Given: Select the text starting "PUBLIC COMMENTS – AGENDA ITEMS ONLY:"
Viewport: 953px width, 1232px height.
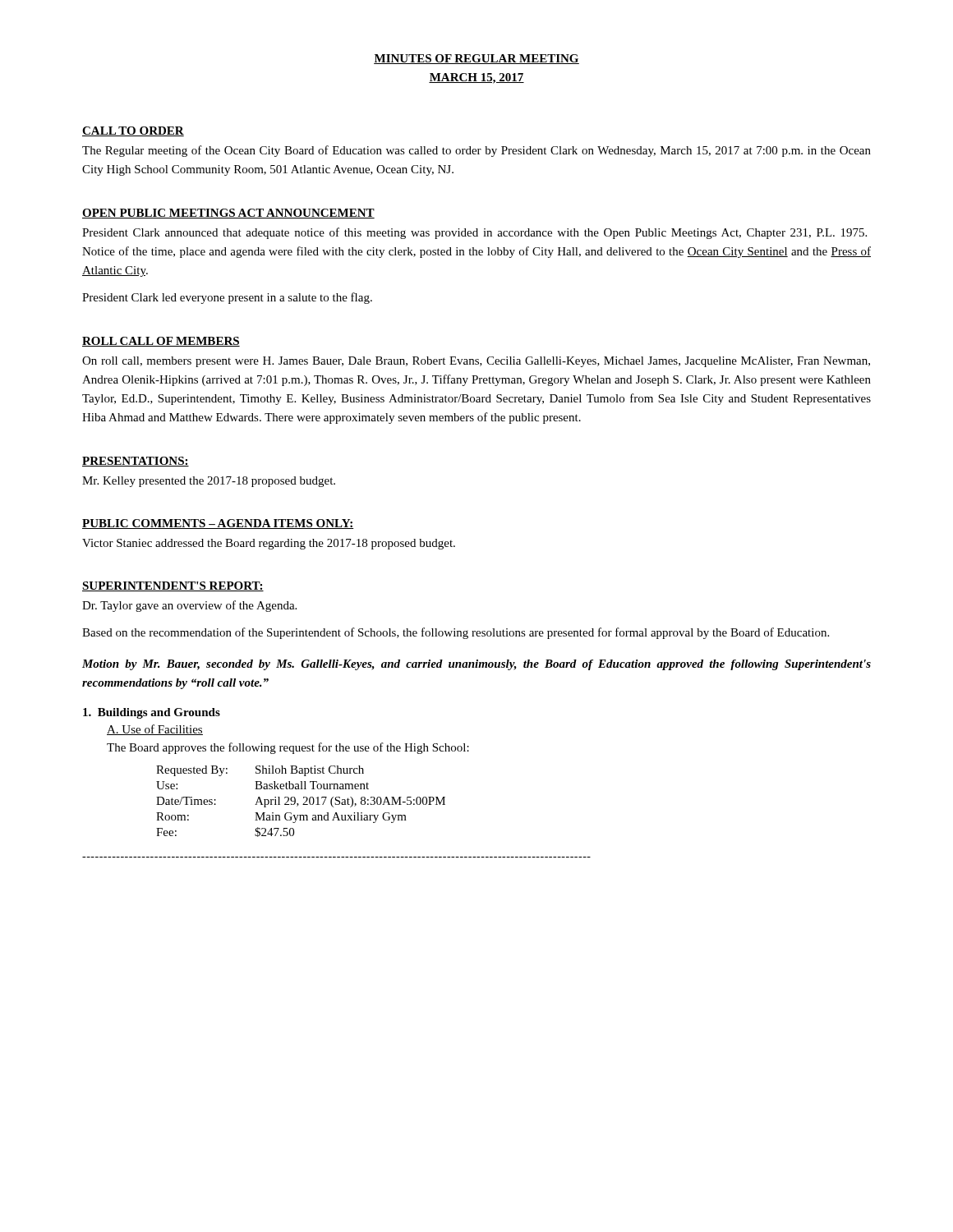Looking at the screenshot, I should point(218,523).
